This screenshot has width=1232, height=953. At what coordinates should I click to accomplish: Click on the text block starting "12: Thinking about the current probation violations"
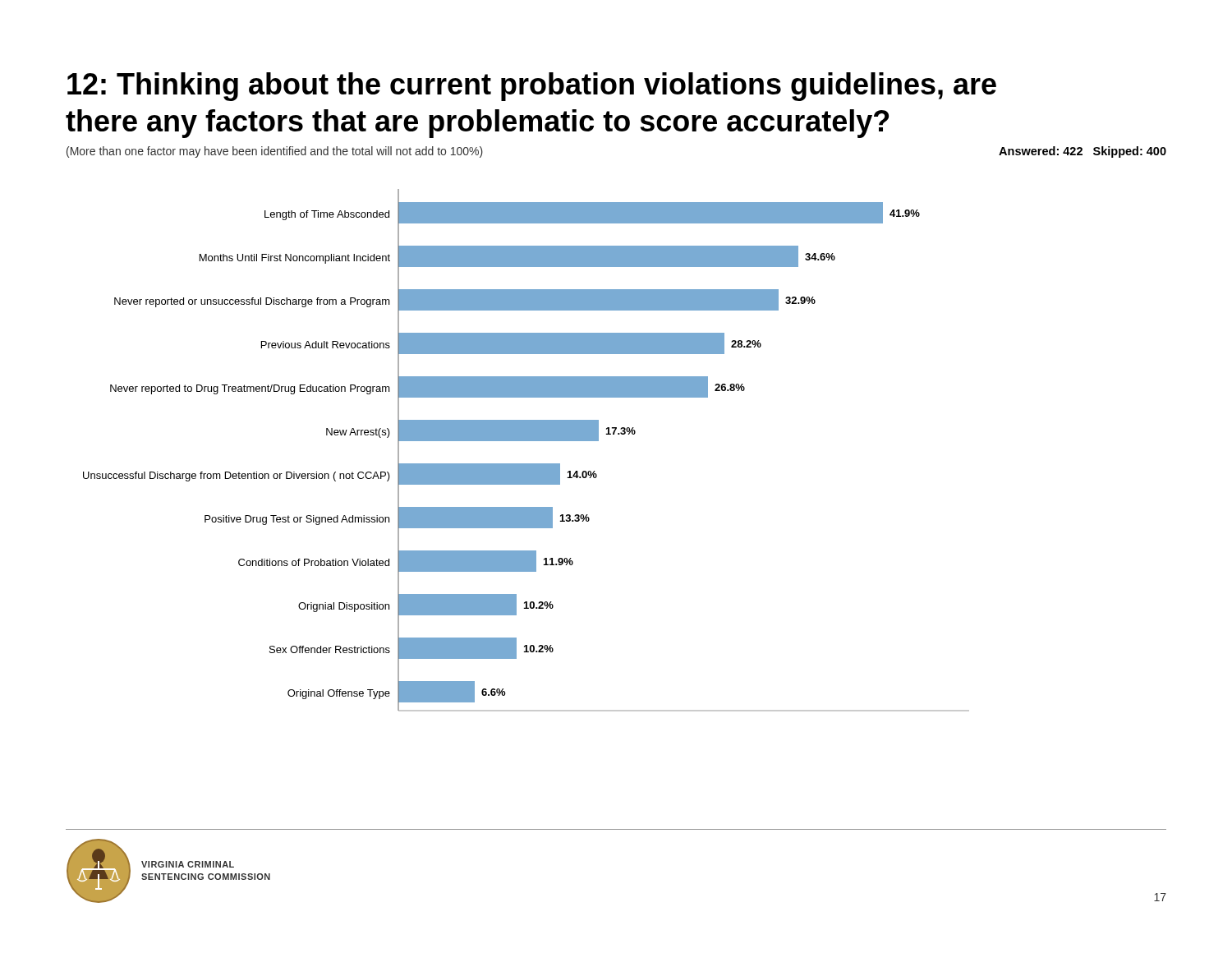(x=616, y=112)
